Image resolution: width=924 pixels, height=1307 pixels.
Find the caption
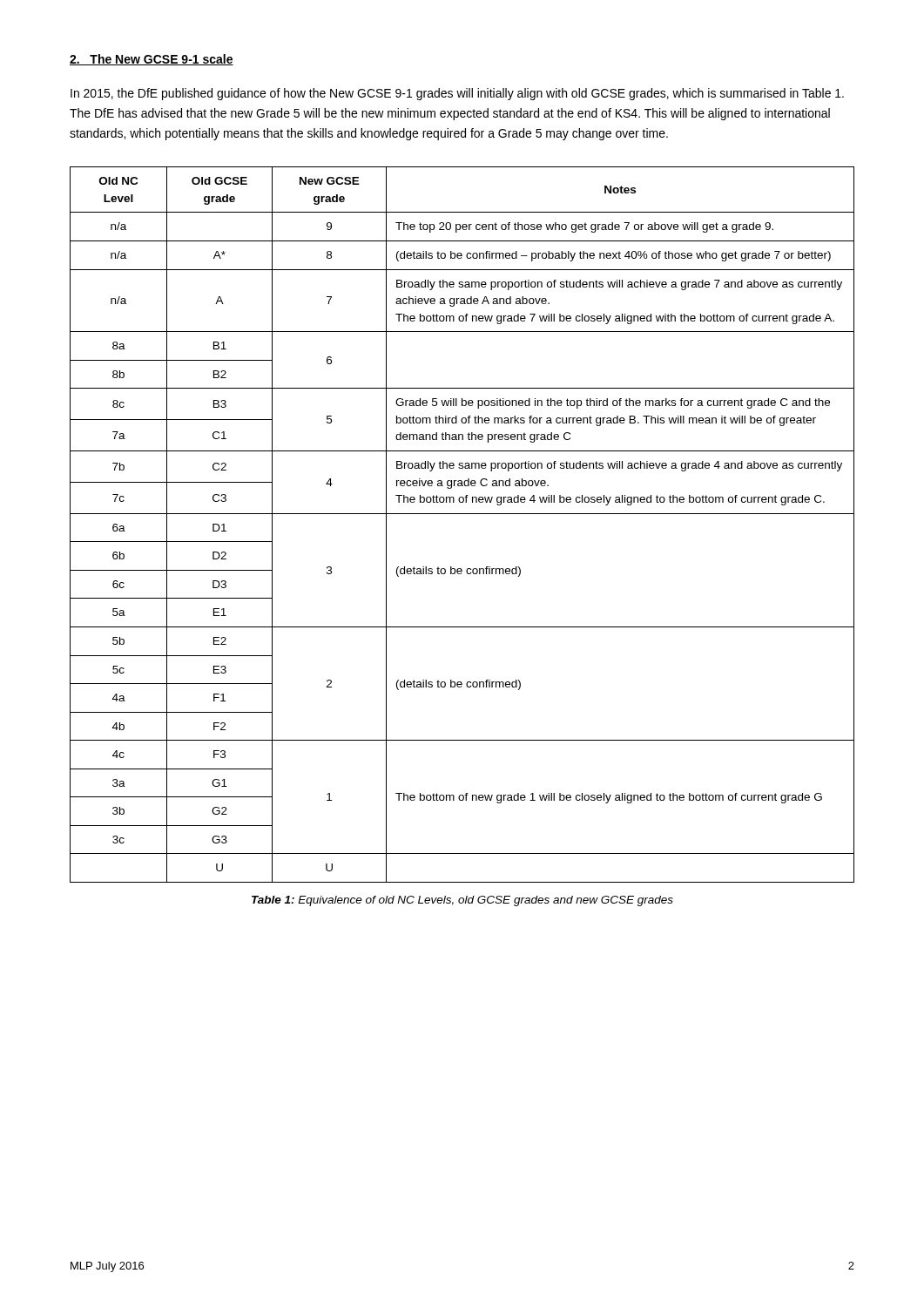tap(462, 900)
